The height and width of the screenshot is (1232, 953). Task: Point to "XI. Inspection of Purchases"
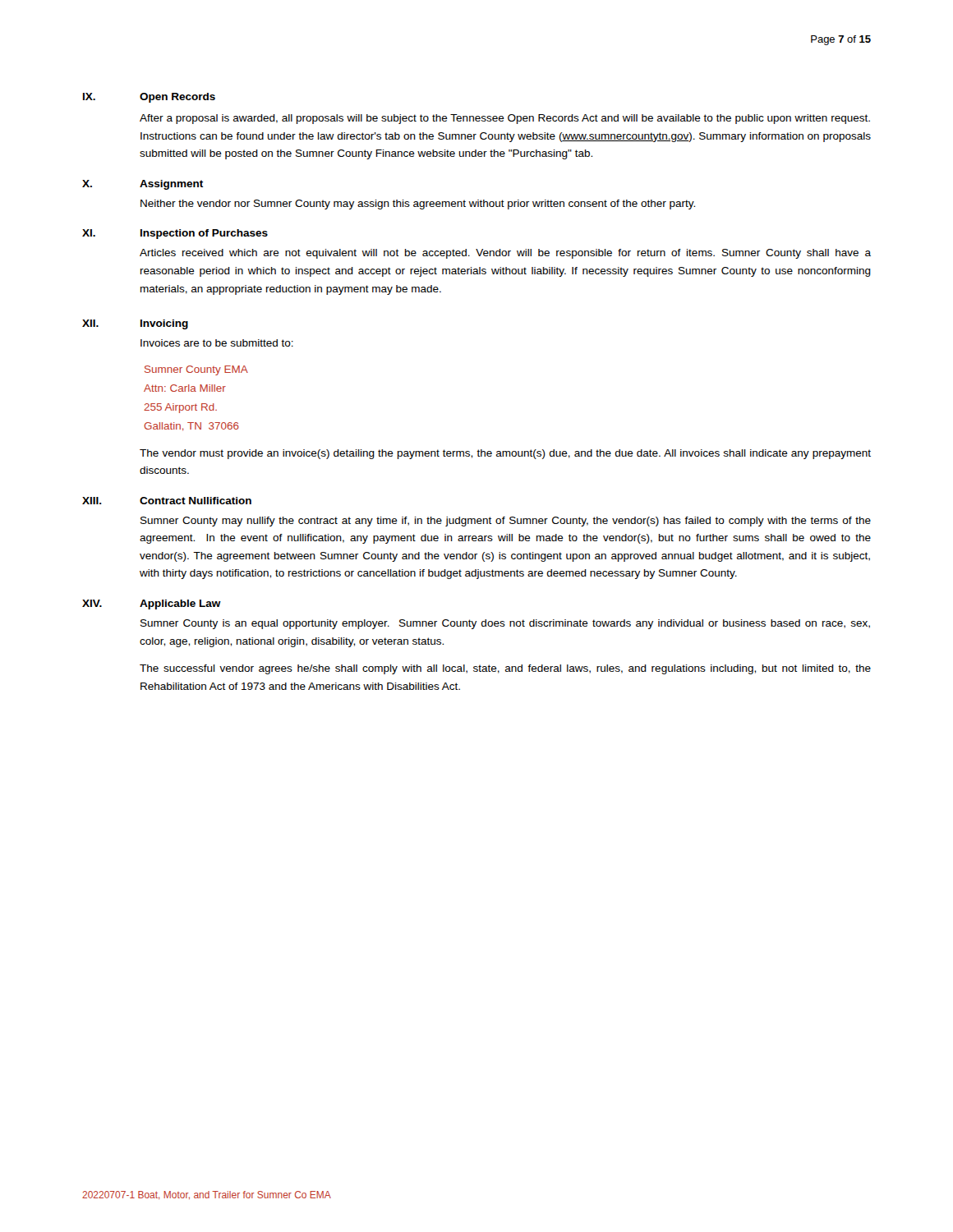click(175, 234)
